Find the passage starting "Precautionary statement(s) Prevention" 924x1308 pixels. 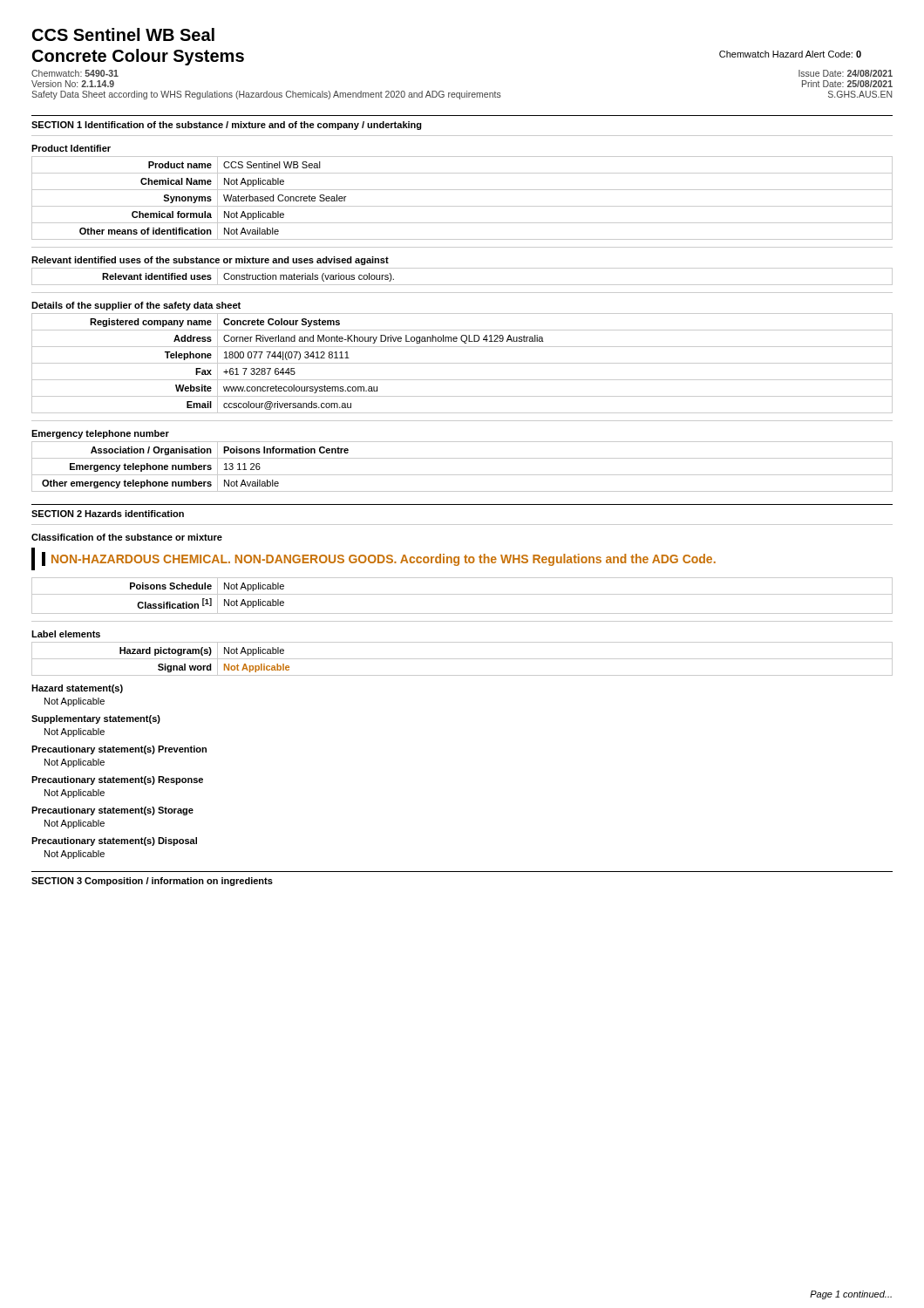coord(119,749)
